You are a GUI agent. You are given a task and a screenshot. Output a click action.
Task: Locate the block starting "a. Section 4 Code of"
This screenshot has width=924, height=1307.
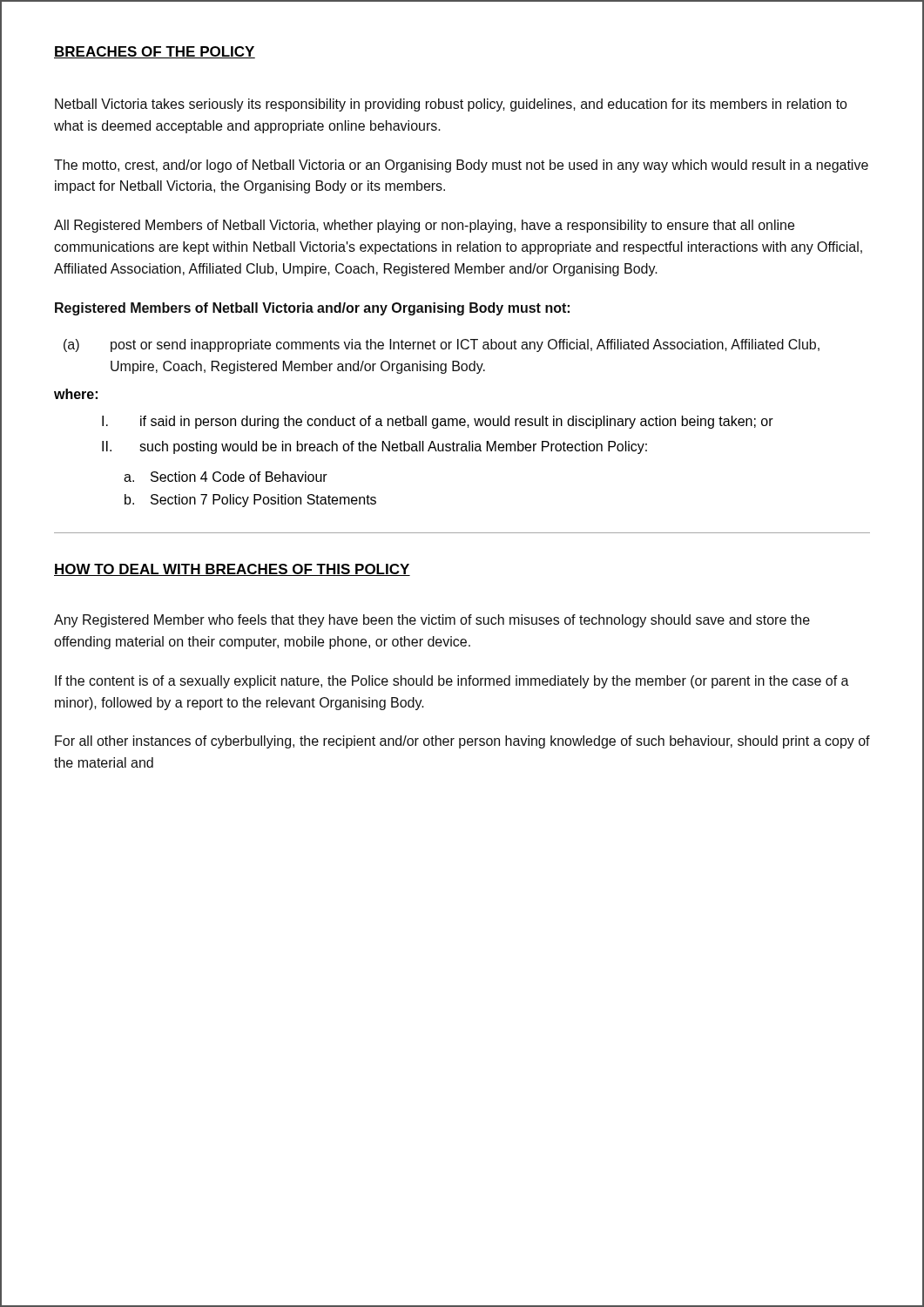point(226,477)
